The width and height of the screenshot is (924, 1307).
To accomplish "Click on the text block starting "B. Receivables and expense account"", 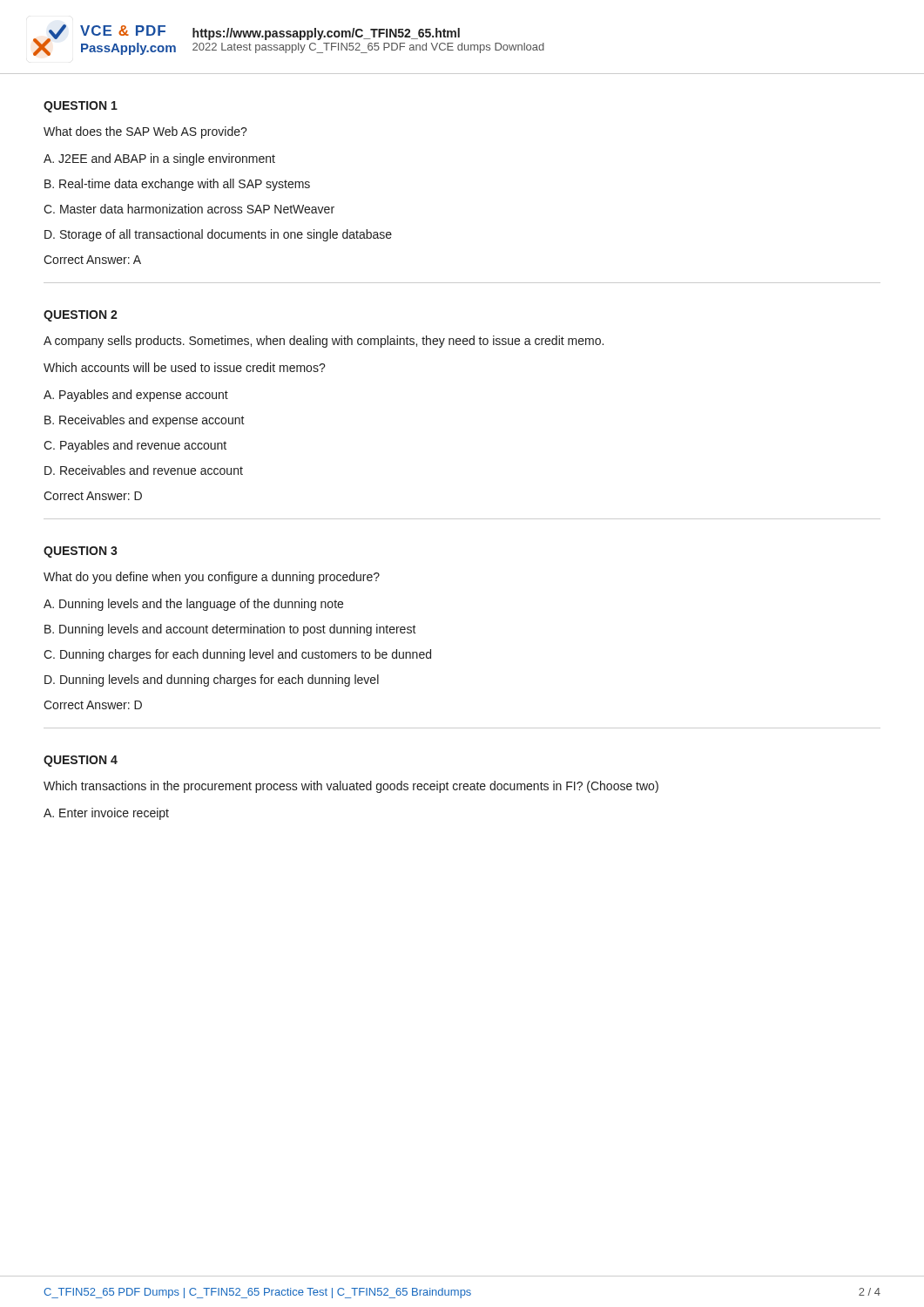I will [x=144, y=420].
